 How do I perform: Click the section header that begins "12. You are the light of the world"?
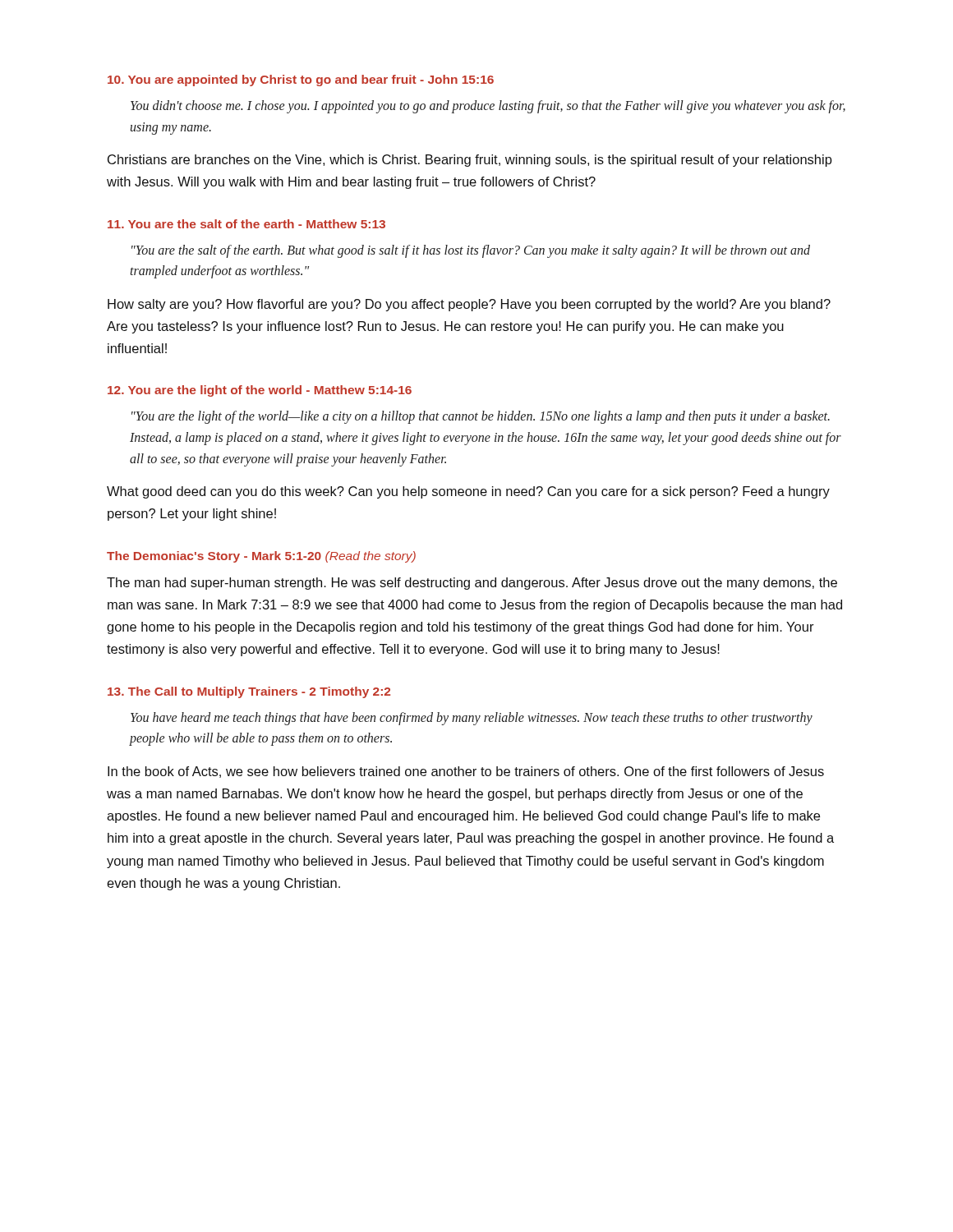[259, 390]
